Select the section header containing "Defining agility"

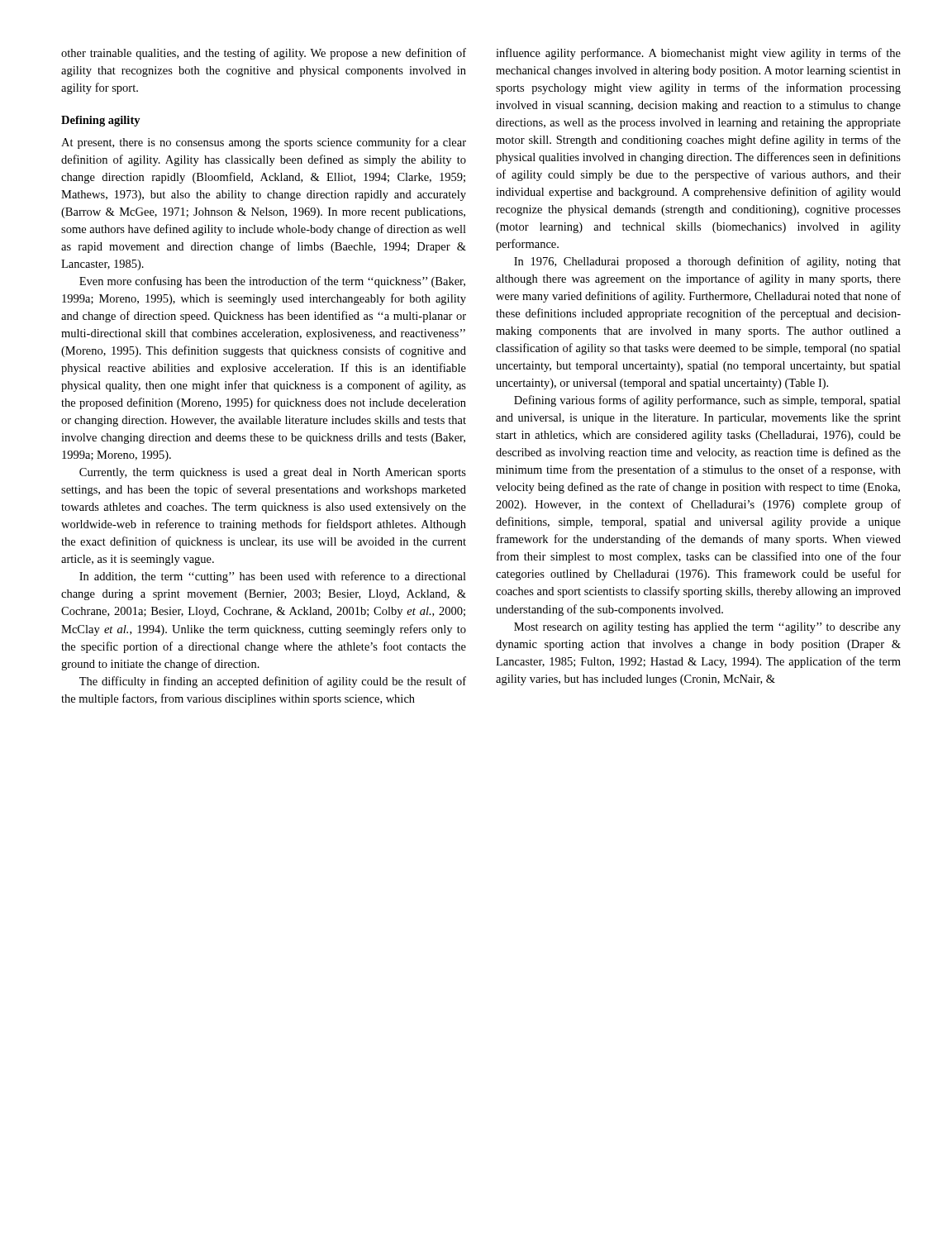[101, 121]
